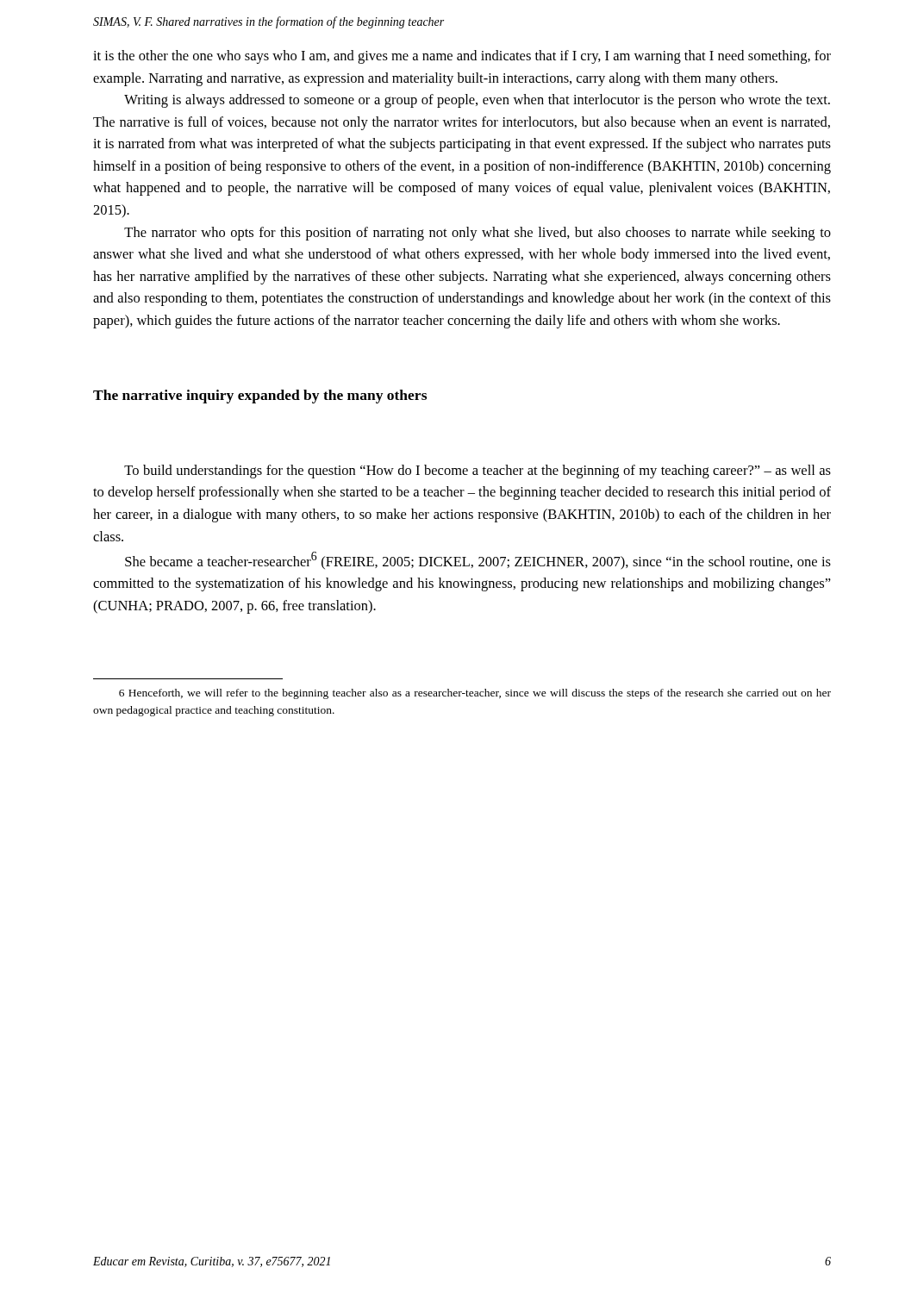Image resolution: width=924 pixels, height=1293 pixels.
Task: Point to the text block starting "The narrator who opts for this position"
Action: [x=462, y=276]
